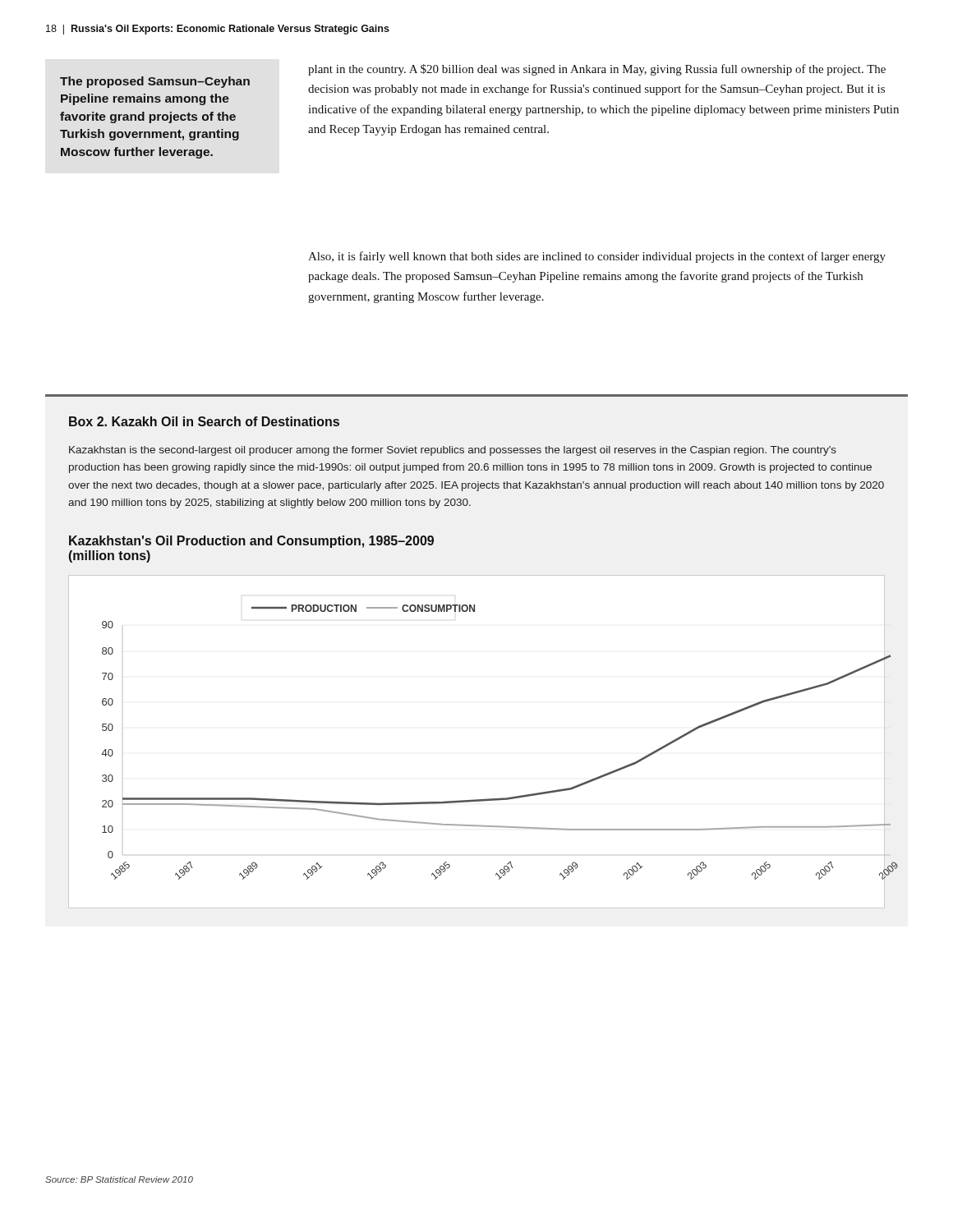953x1232 pixels.
Task: Select the text block that says "plant in the country. A $20 billion deal"
Action: coord(604,99)
